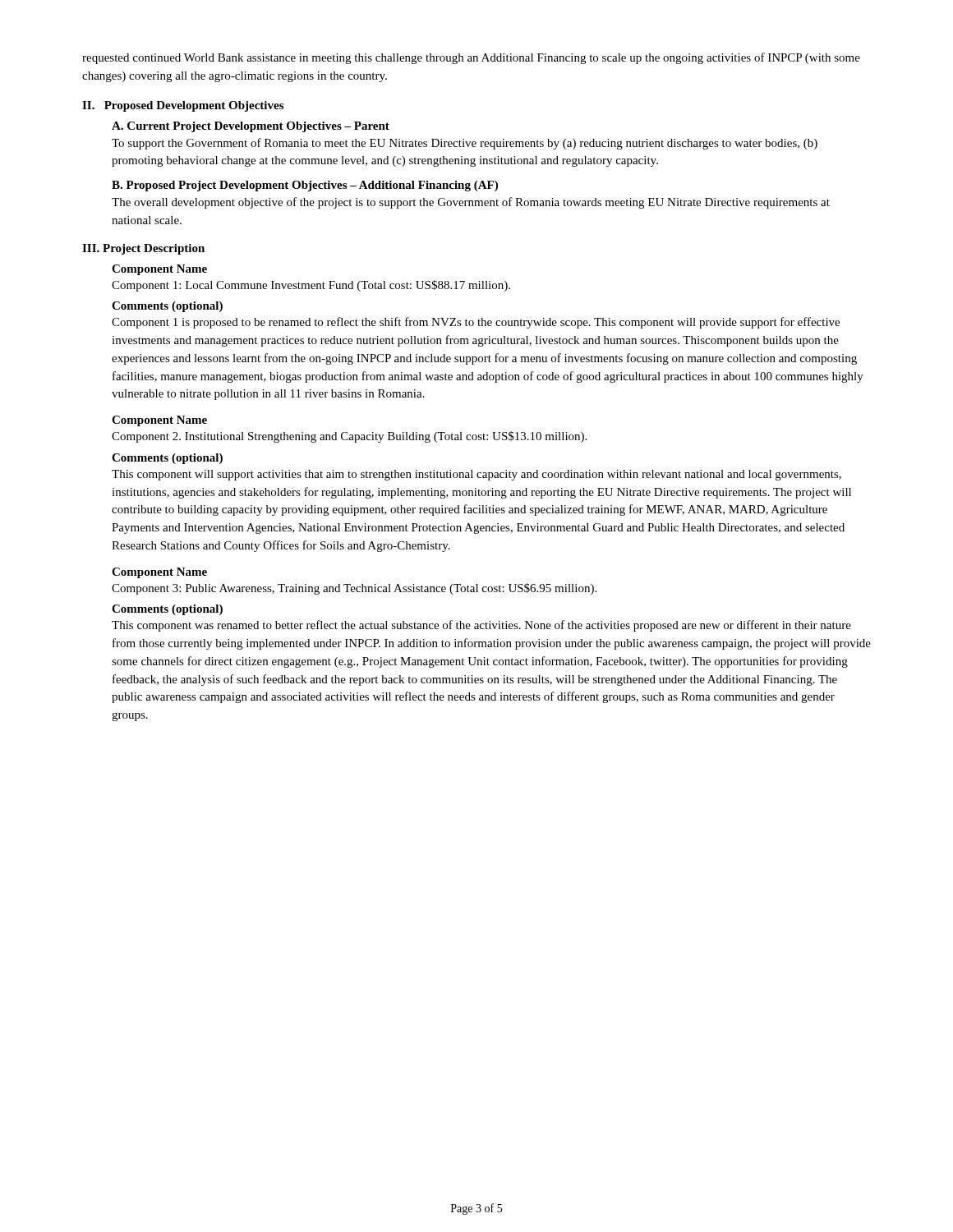Point to the block beginning "The overall development objective of the project"
953x1232 pixels.
[x=491, y=212]
